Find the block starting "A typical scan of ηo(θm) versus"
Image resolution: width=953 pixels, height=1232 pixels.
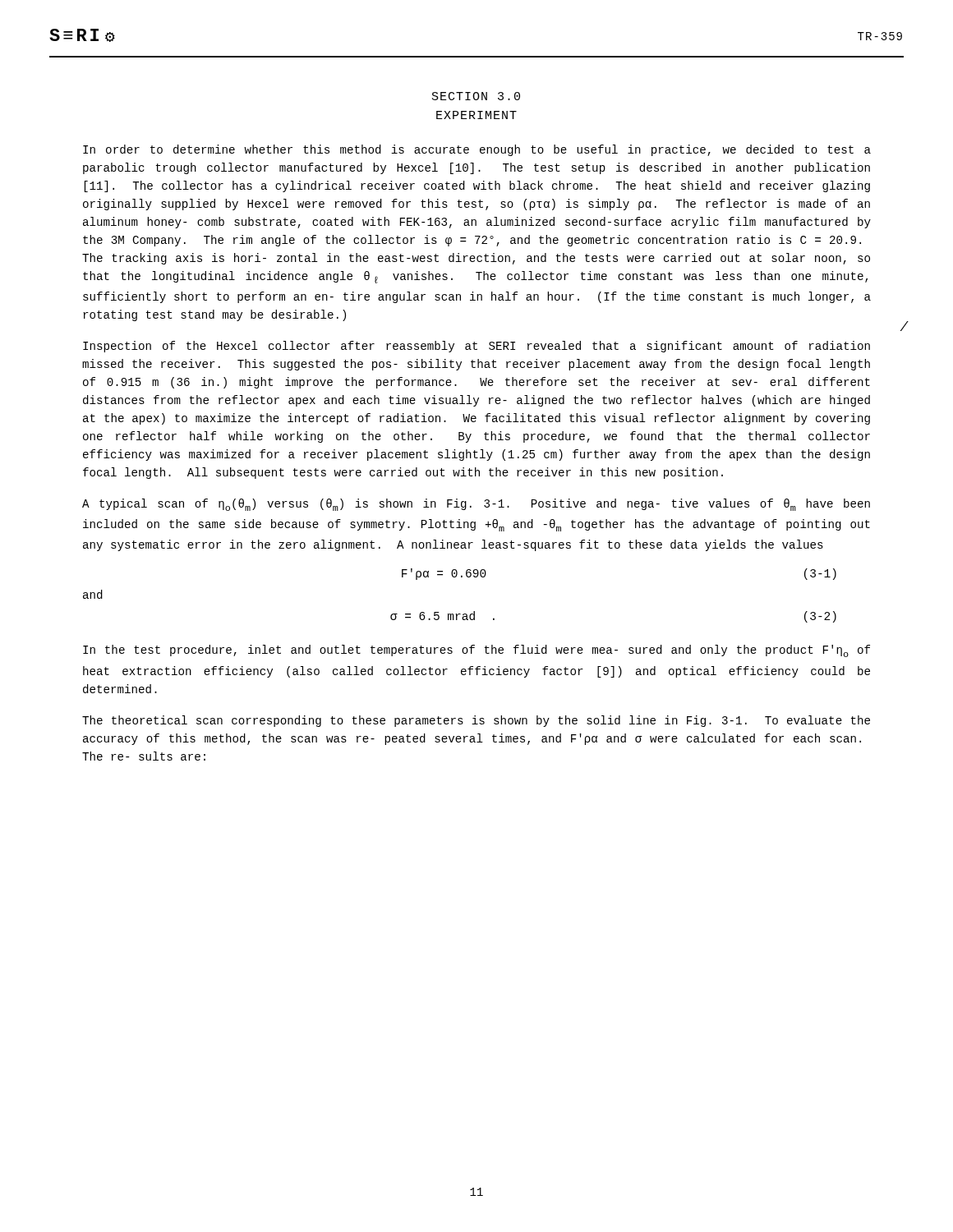click(x=476, y=525)
